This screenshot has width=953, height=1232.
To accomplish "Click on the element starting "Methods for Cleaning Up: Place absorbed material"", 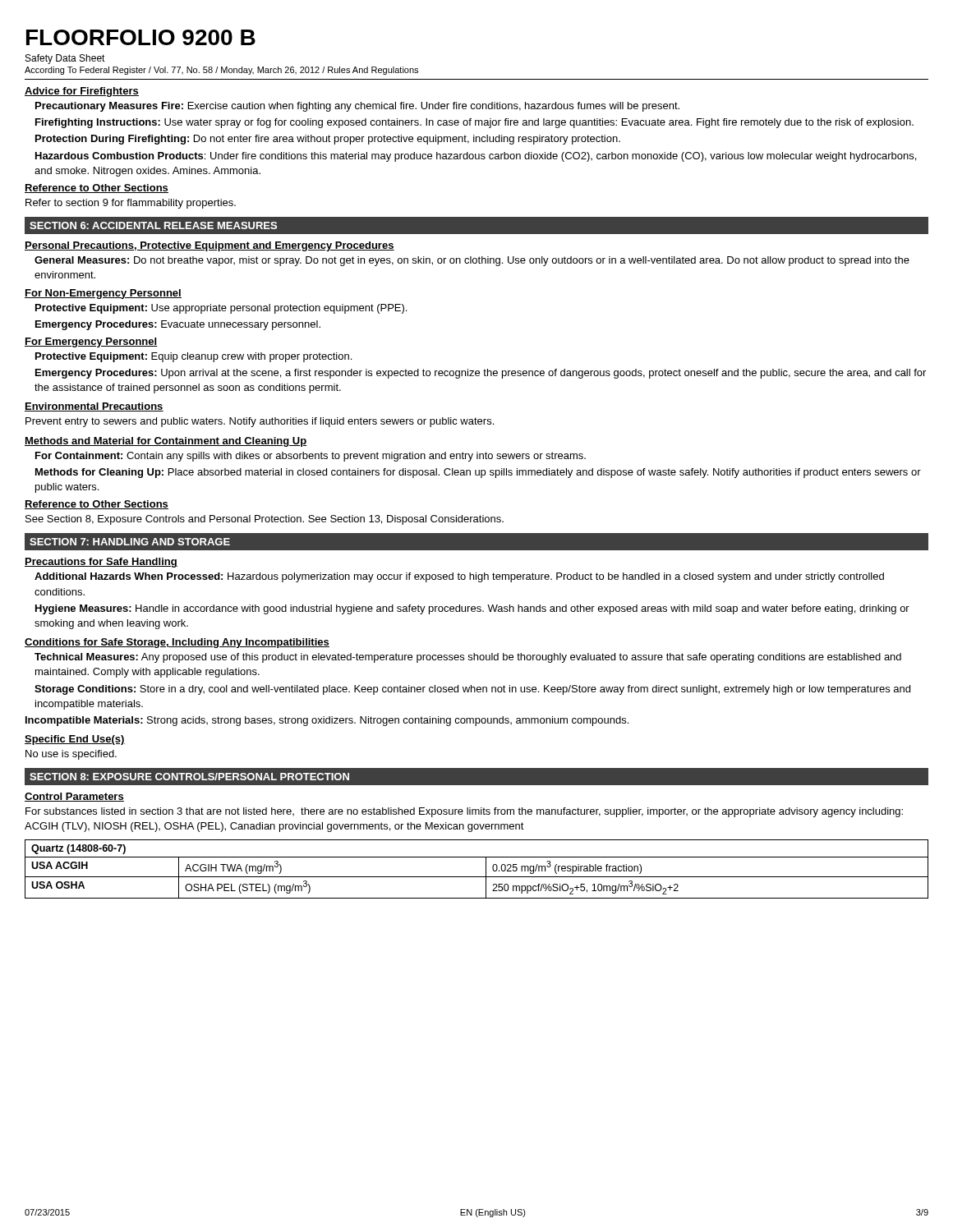I will click(x=478, y=479).
